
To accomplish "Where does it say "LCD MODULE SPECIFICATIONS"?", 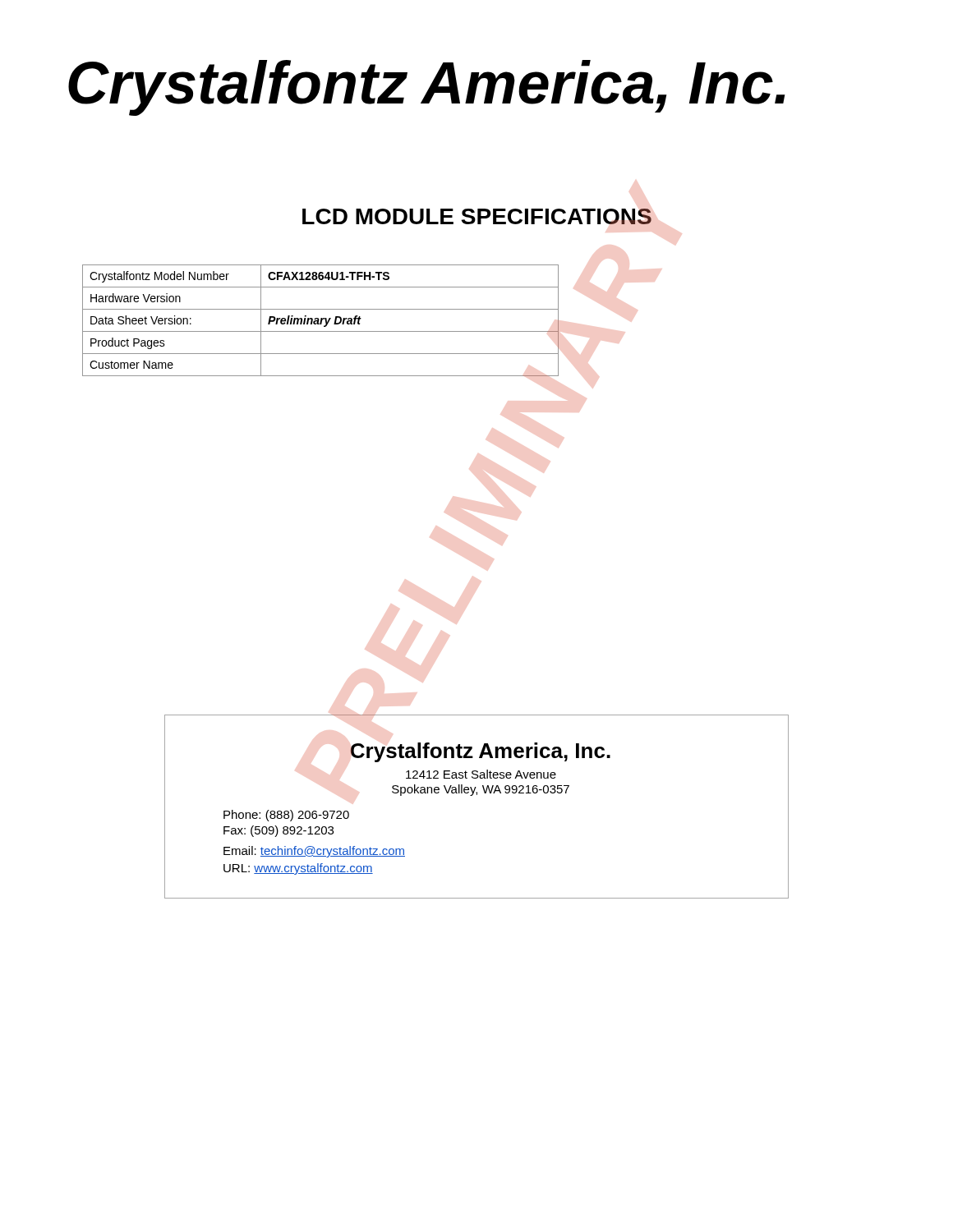I will [476, 217].
